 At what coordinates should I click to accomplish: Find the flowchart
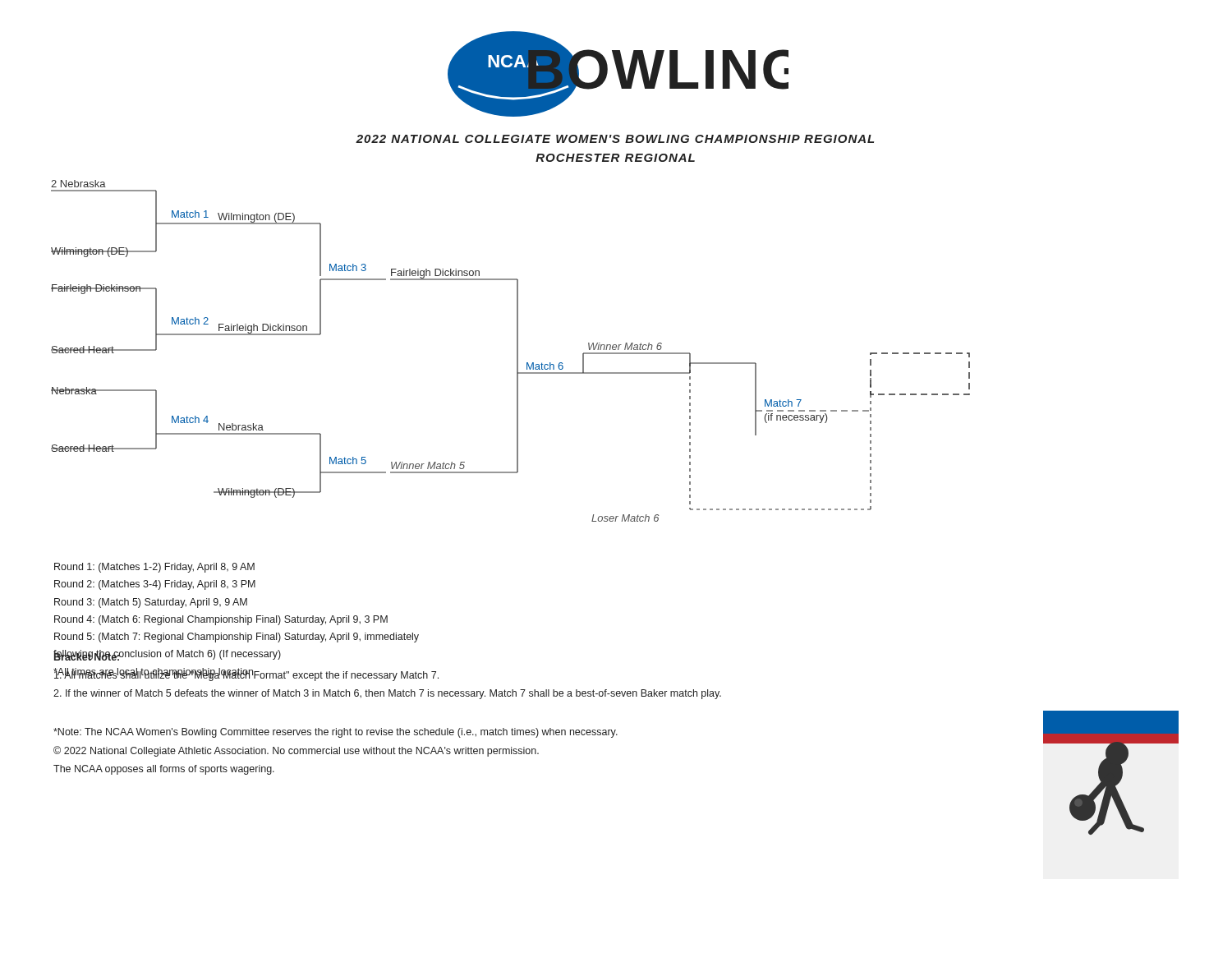(513, 361)
